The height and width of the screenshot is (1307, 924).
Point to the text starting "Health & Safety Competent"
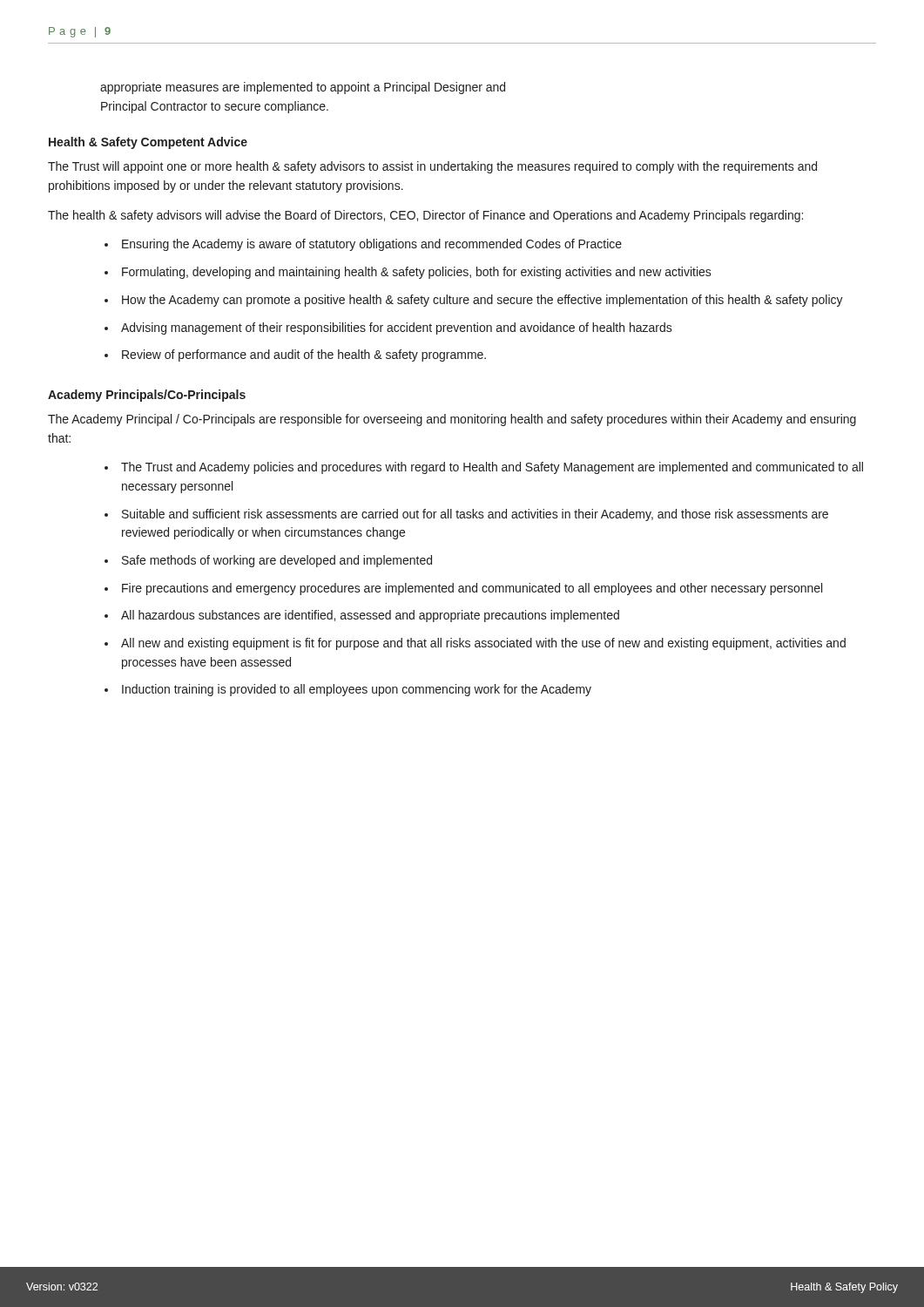(148, 142)
